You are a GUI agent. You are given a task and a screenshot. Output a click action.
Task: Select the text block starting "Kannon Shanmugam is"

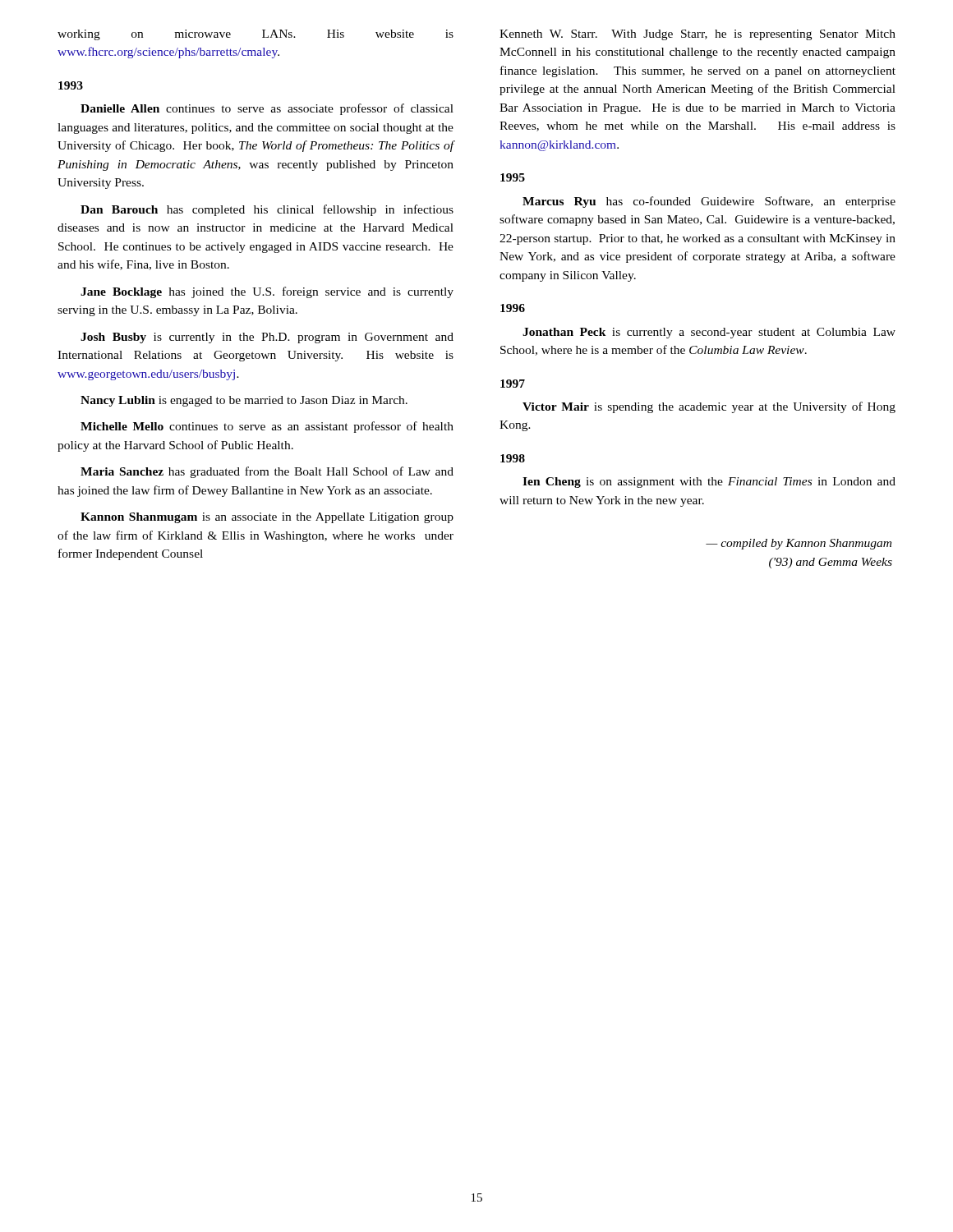[x=255, y=535]
